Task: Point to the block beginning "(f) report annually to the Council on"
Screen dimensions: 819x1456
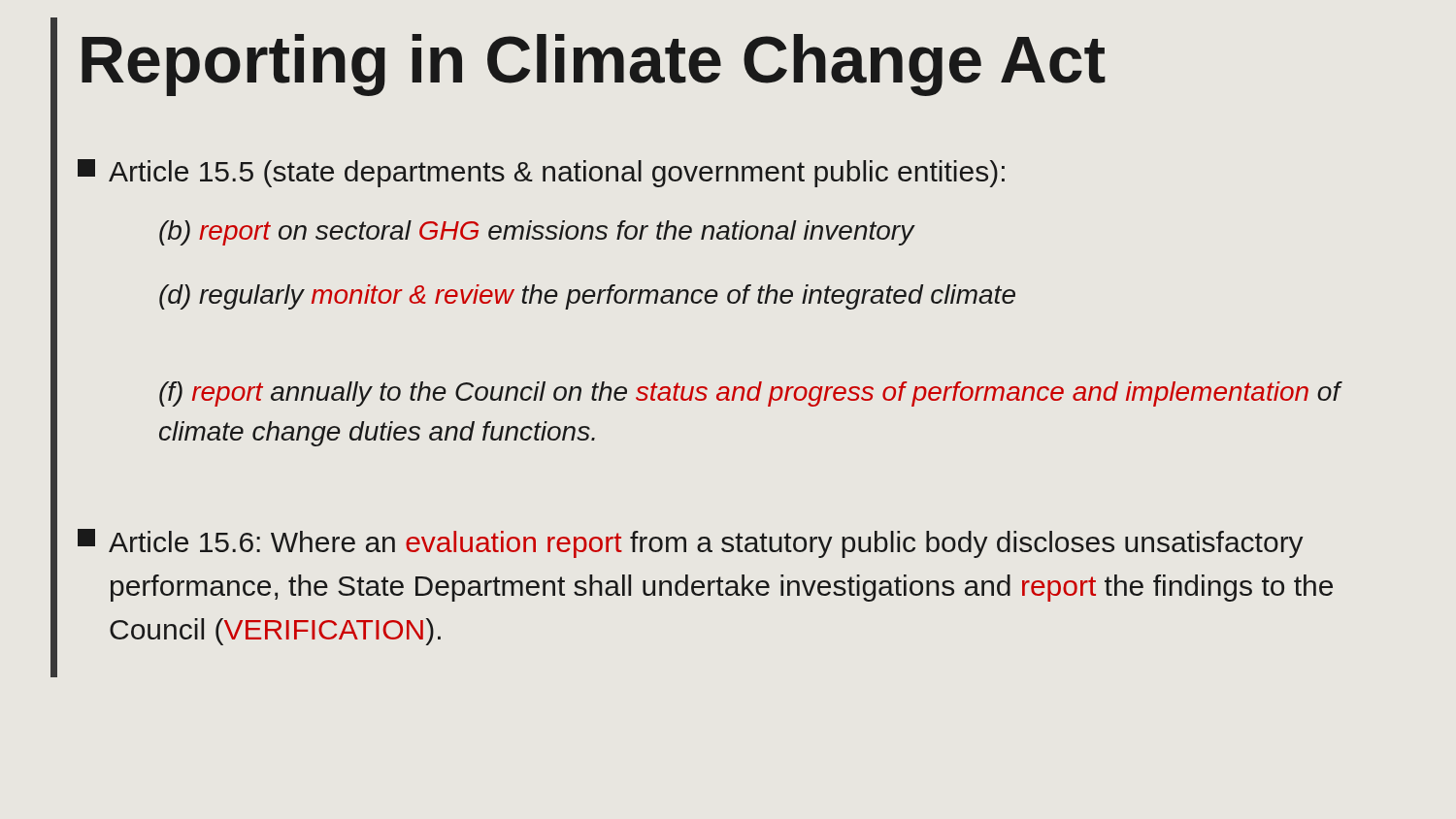Action: click(749, 411)
